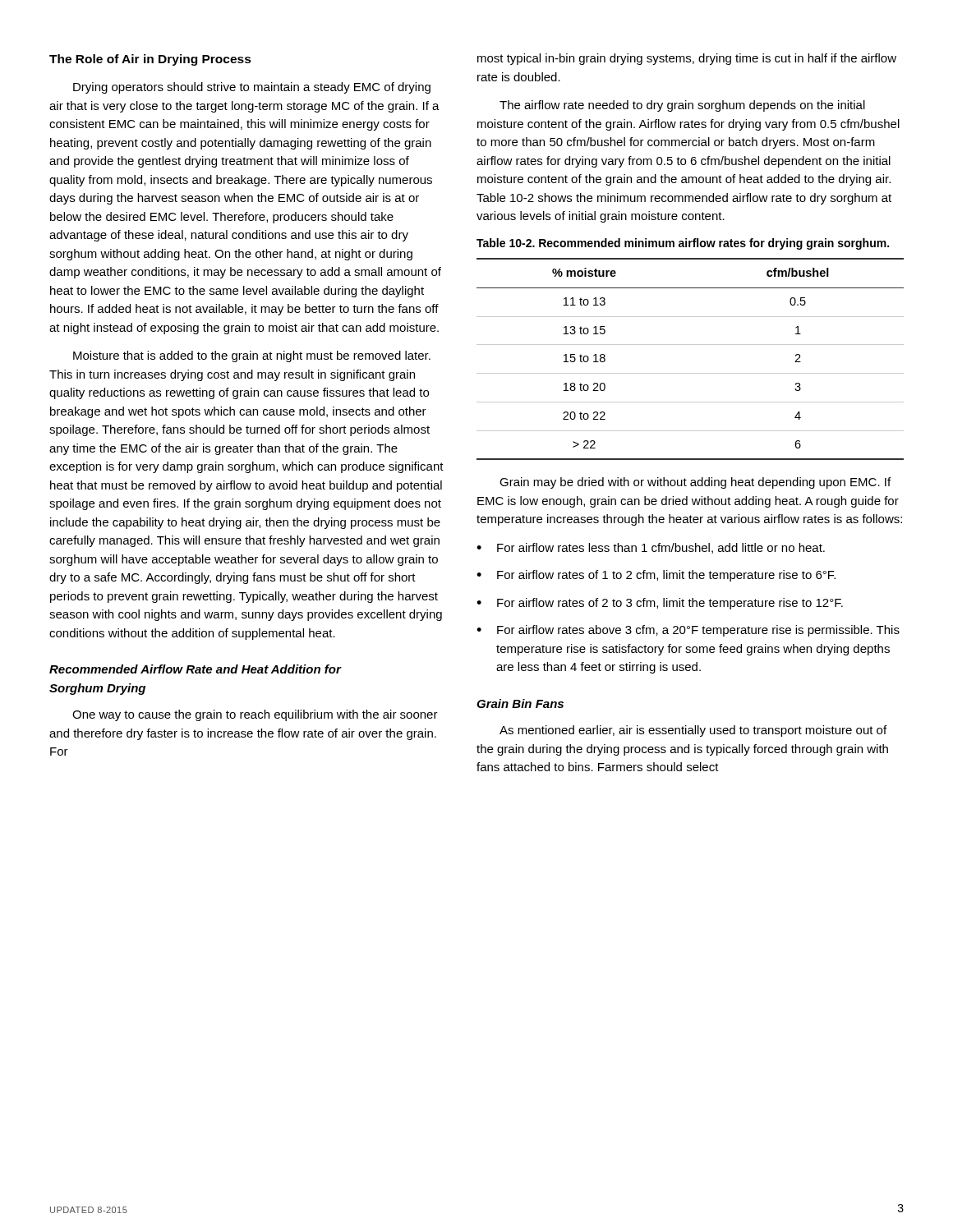The height and width of the screenshot is (1232, 953).
Task: Point to the block starting "Moisture that is added"
Action: pyautogui.click(x=246, y=495)
